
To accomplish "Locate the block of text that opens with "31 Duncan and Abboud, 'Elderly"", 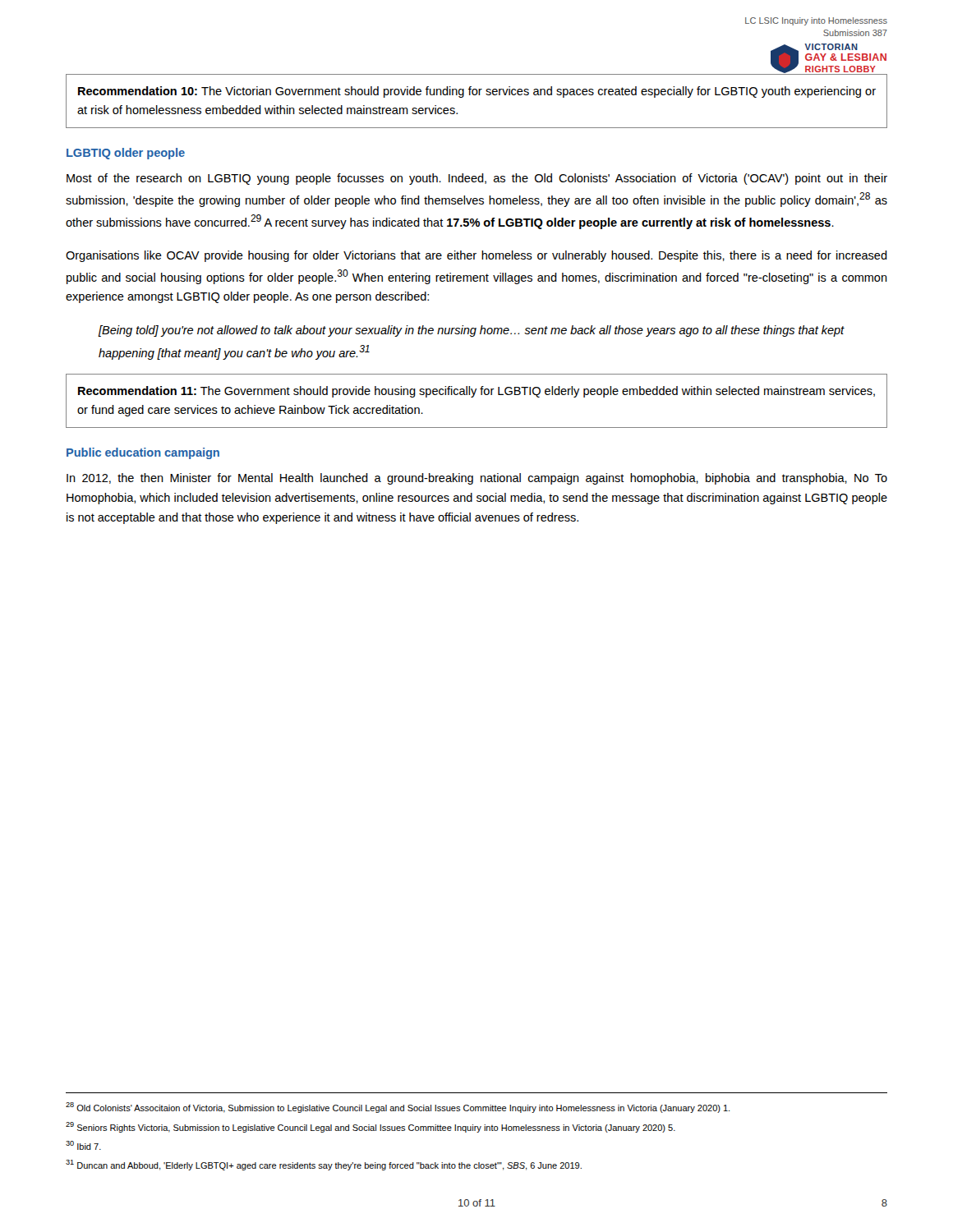I will tap(324, 1164).
